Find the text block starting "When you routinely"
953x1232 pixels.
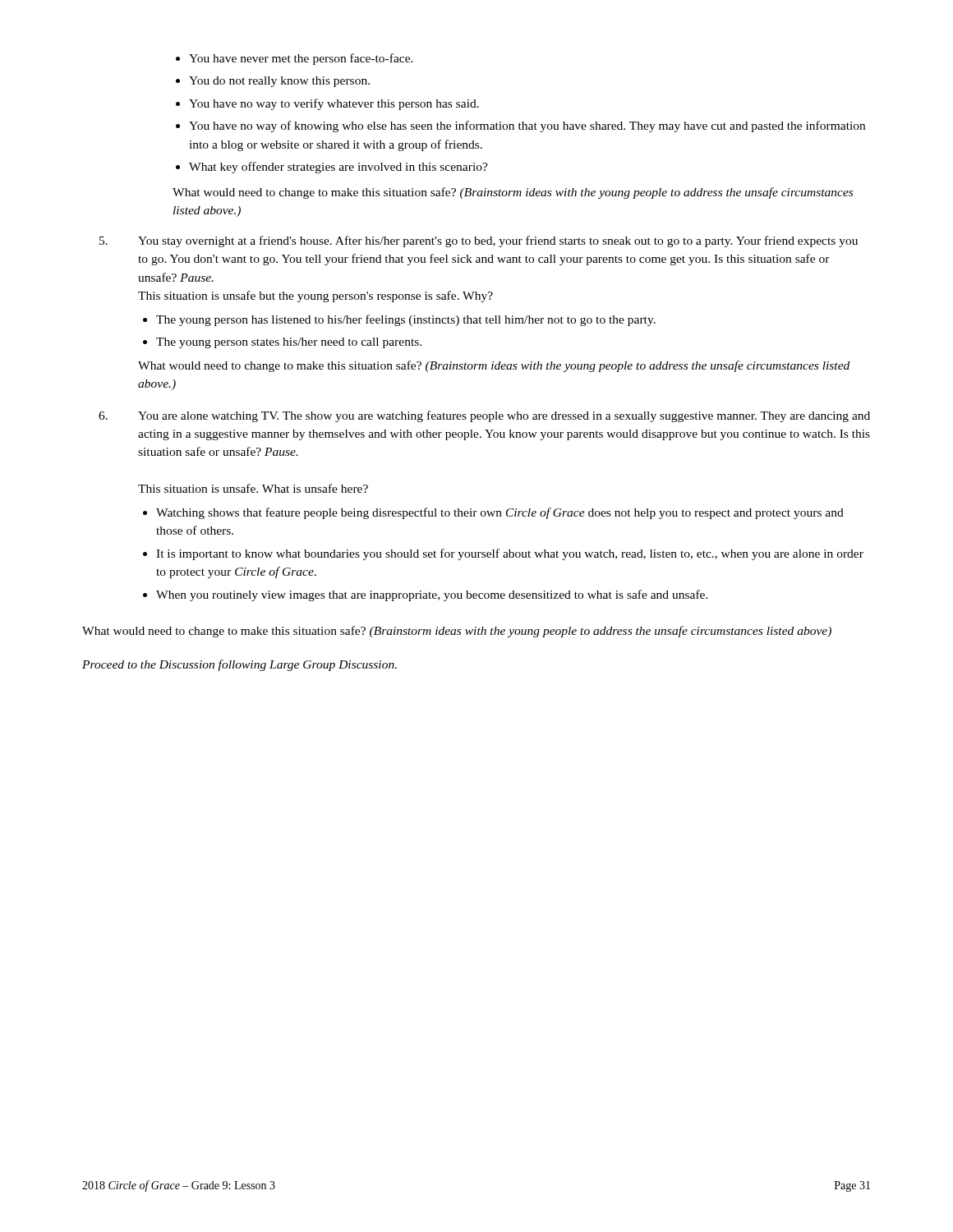[432, 594]
